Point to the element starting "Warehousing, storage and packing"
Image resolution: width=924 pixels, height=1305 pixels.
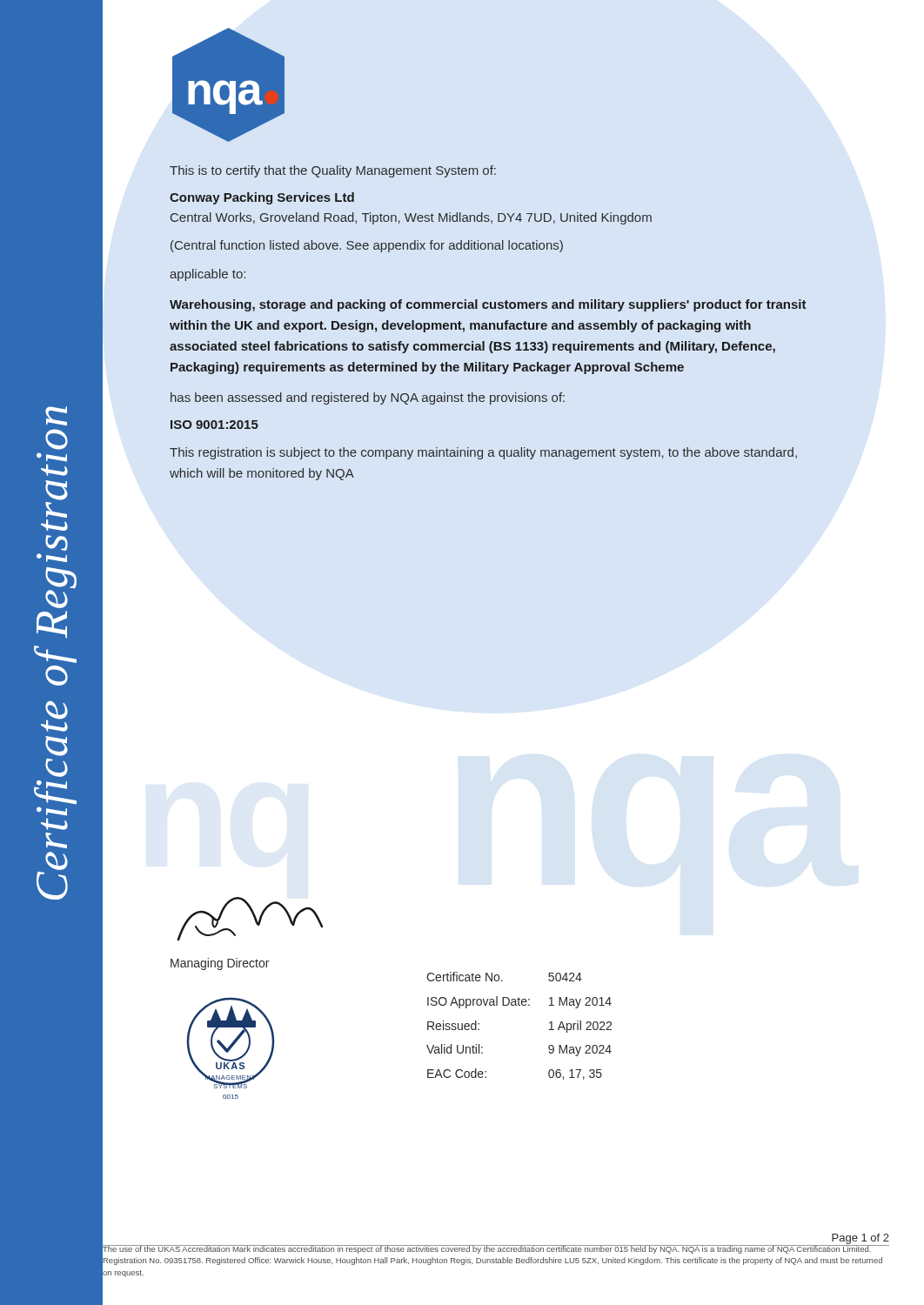[488, 335]
